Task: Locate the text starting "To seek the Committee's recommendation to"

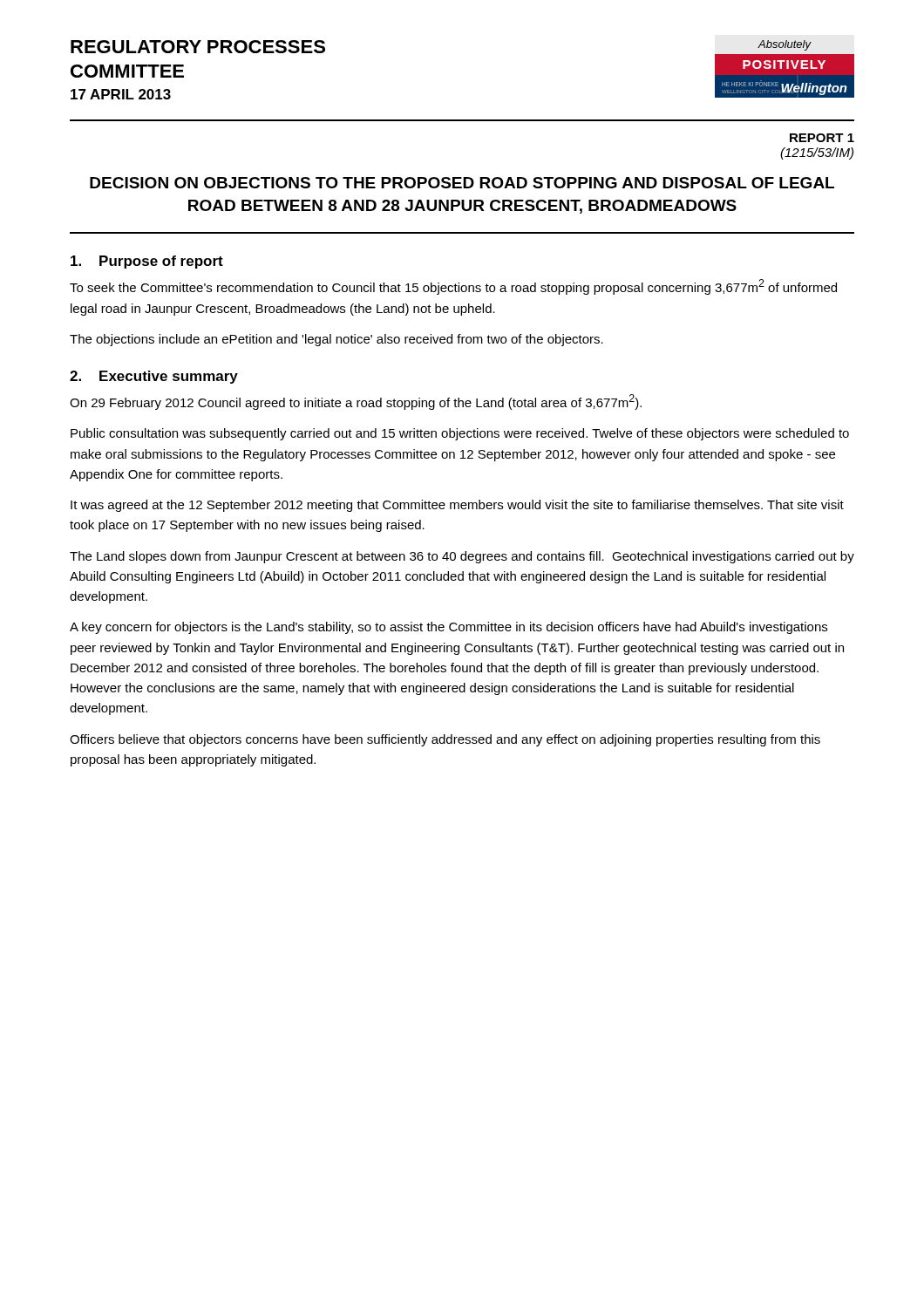Action: tap(454, 296)
